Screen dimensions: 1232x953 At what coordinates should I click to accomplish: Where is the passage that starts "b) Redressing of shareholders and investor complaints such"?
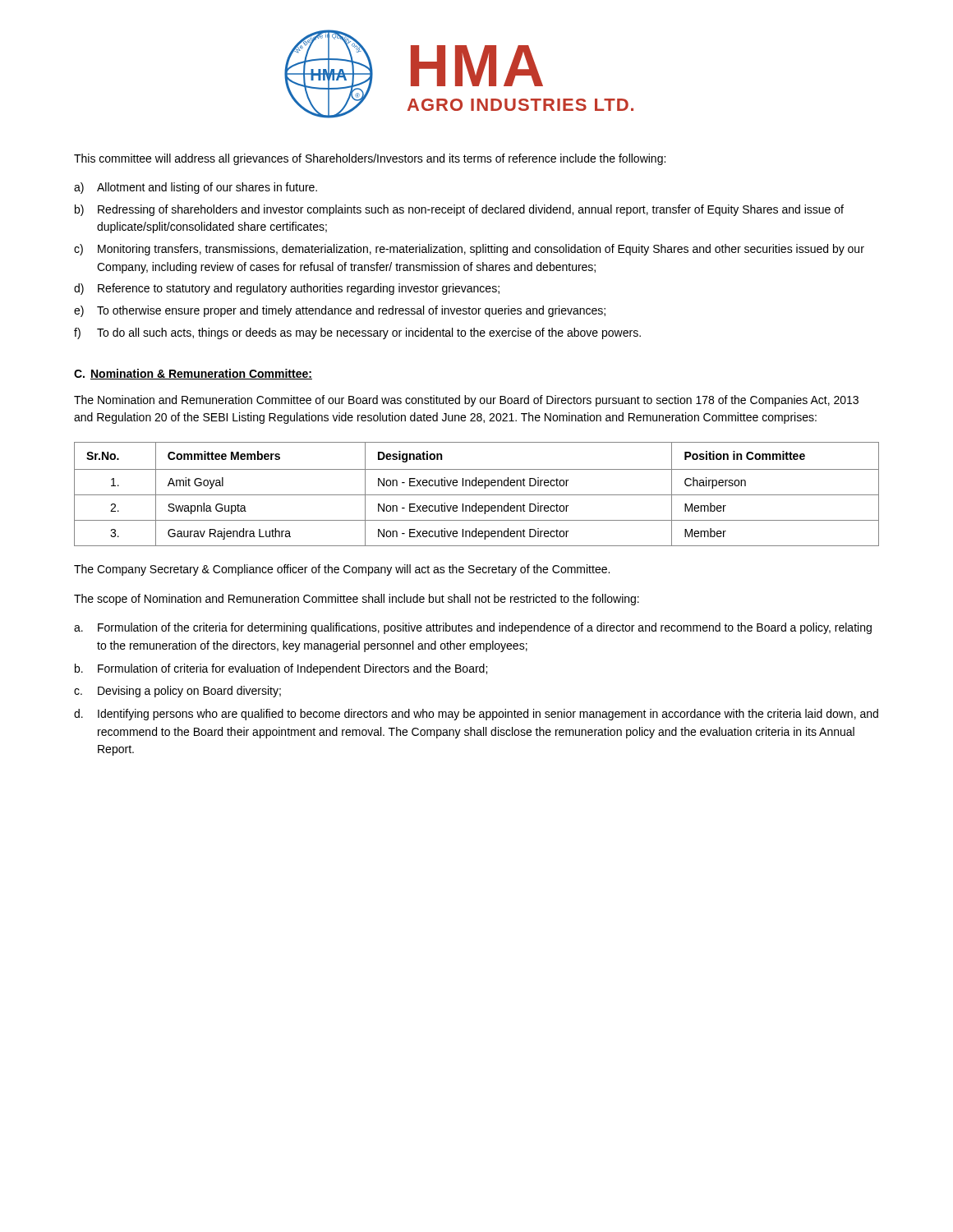coord(476,219)
